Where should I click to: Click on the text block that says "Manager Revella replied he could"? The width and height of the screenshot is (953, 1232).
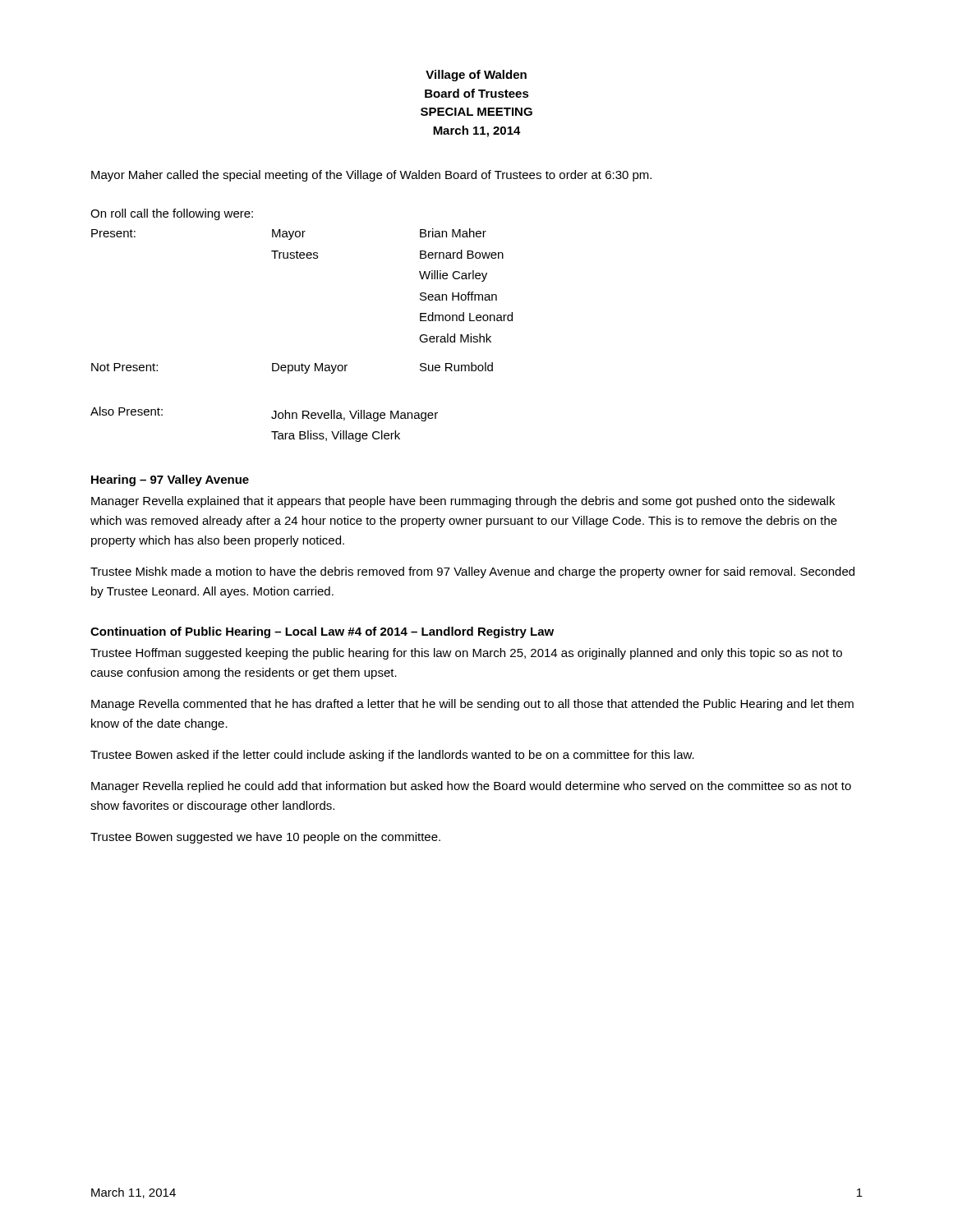pos(471,795)
